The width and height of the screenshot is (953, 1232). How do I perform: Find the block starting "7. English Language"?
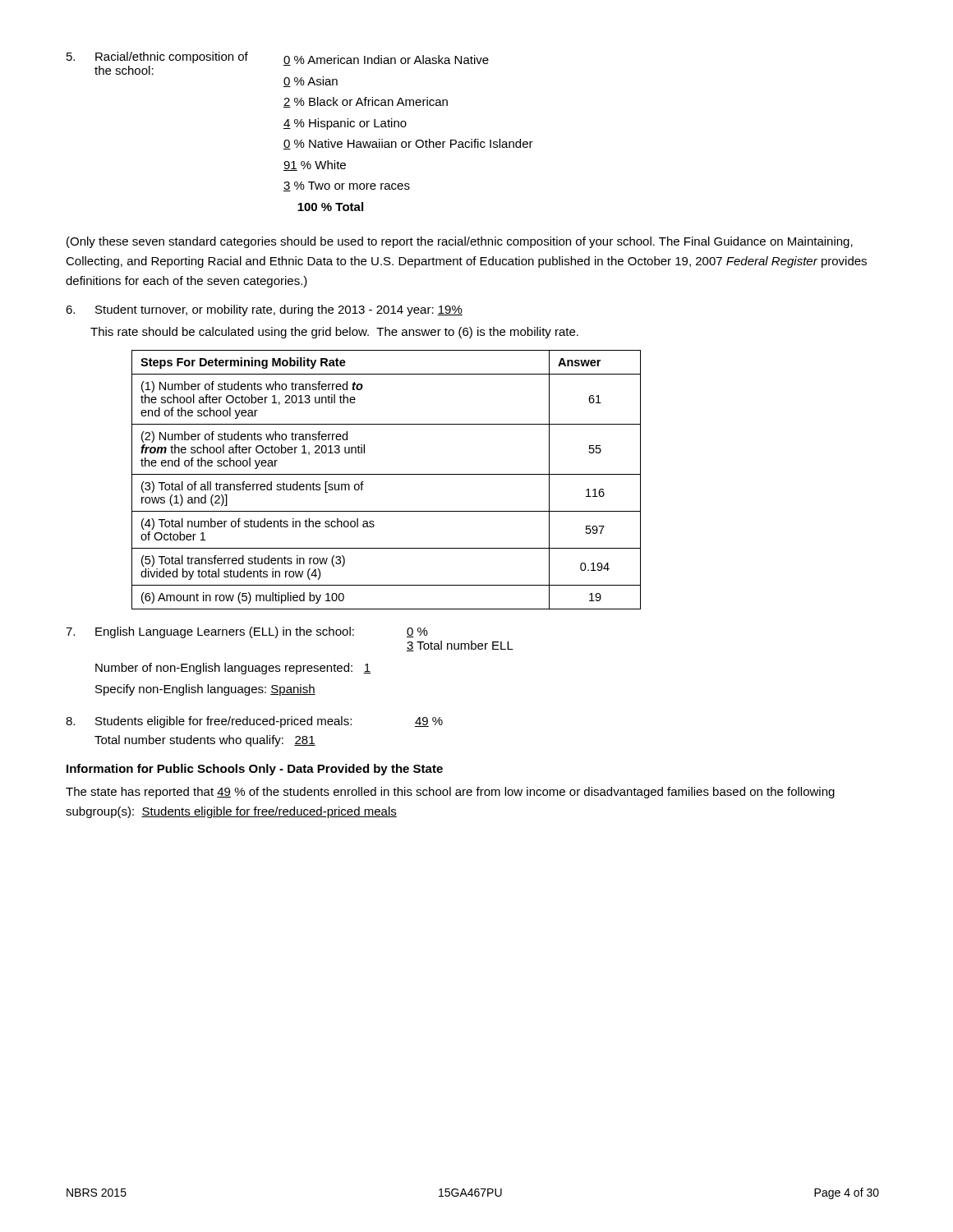click(247, 632)
